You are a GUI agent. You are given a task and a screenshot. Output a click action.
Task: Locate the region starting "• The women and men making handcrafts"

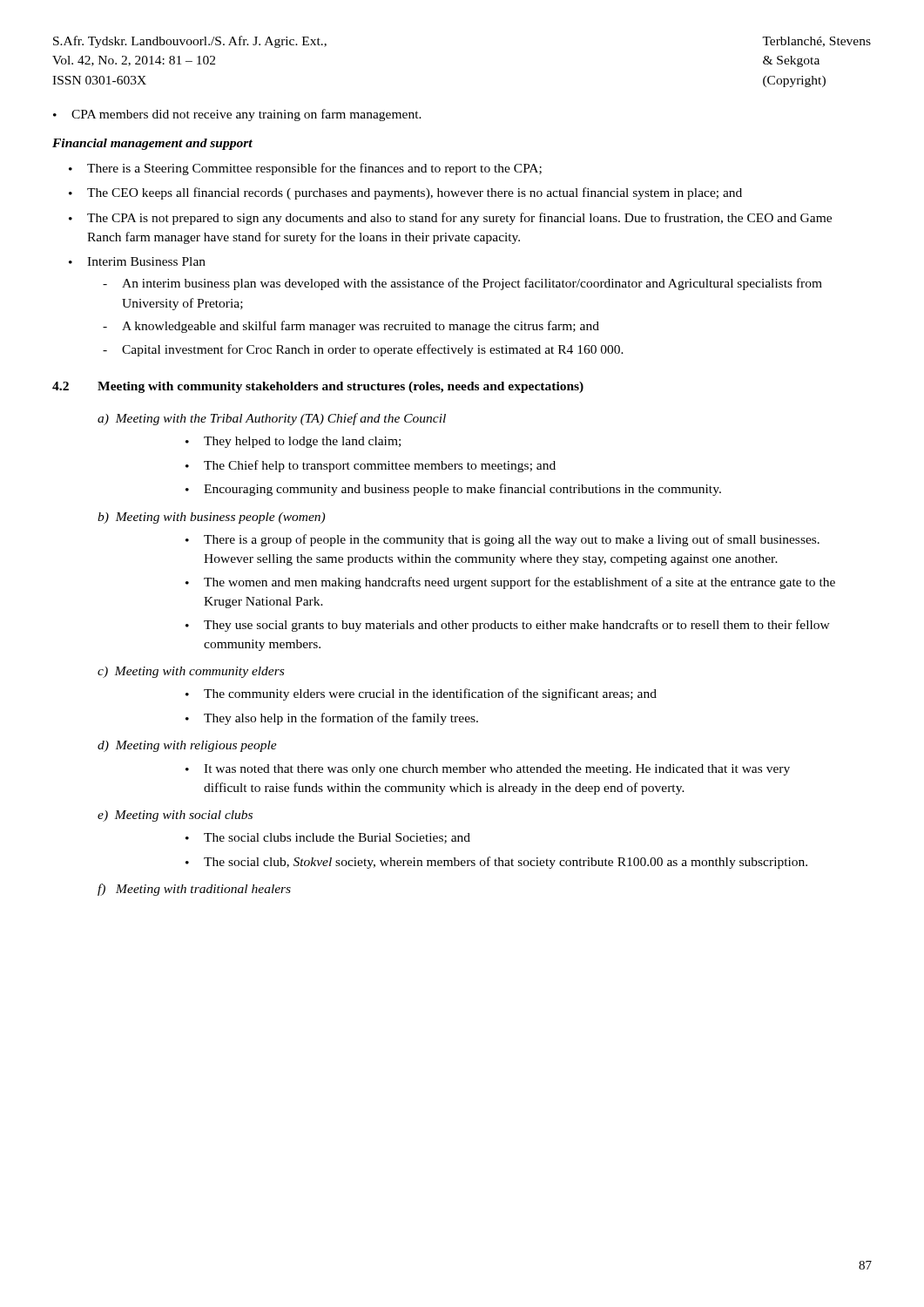coord(510,592)
